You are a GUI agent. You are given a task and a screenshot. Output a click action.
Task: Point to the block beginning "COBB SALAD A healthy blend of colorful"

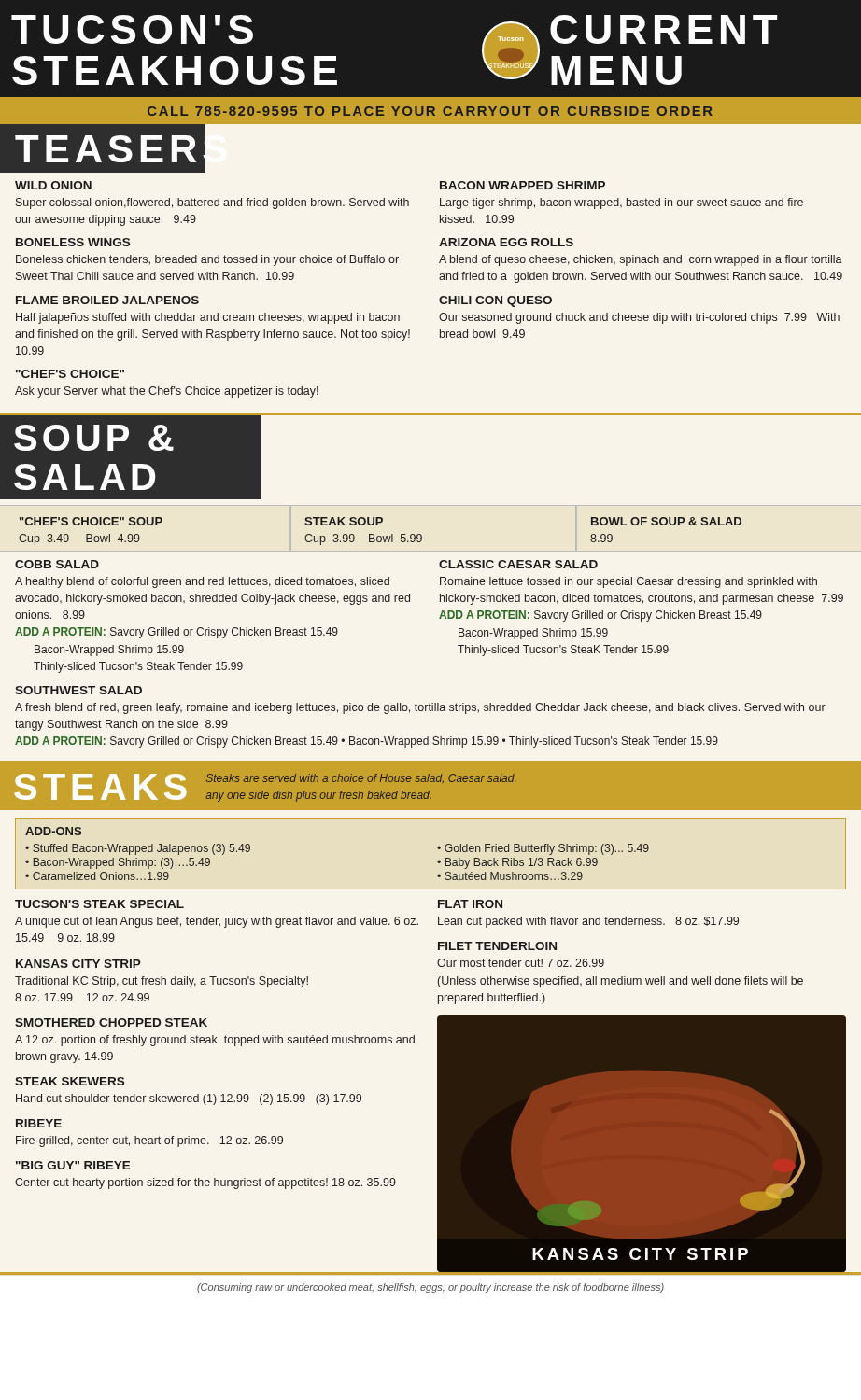point(57,564)
